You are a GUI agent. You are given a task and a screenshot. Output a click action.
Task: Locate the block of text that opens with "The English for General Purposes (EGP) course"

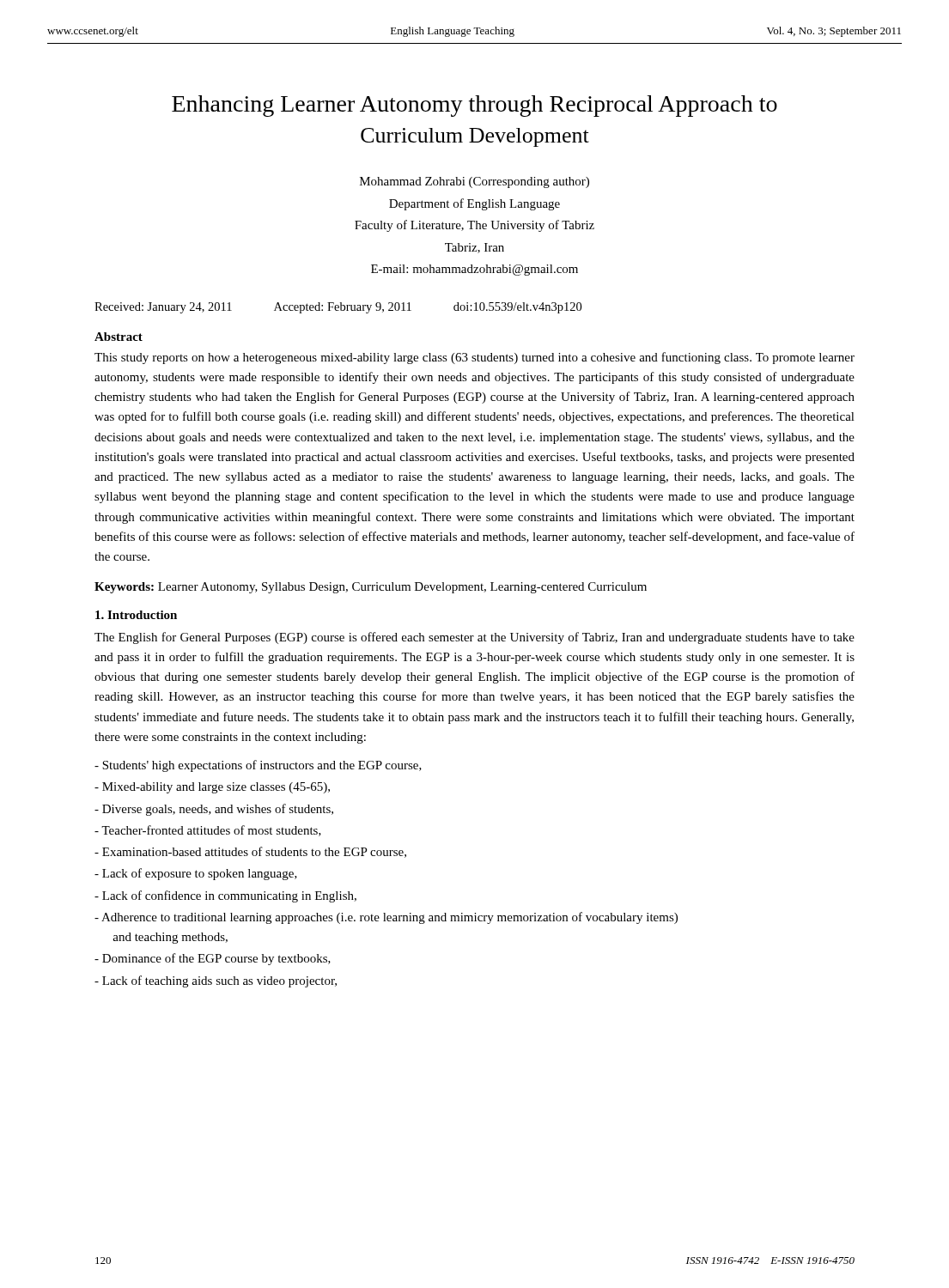tap(474, 687)
